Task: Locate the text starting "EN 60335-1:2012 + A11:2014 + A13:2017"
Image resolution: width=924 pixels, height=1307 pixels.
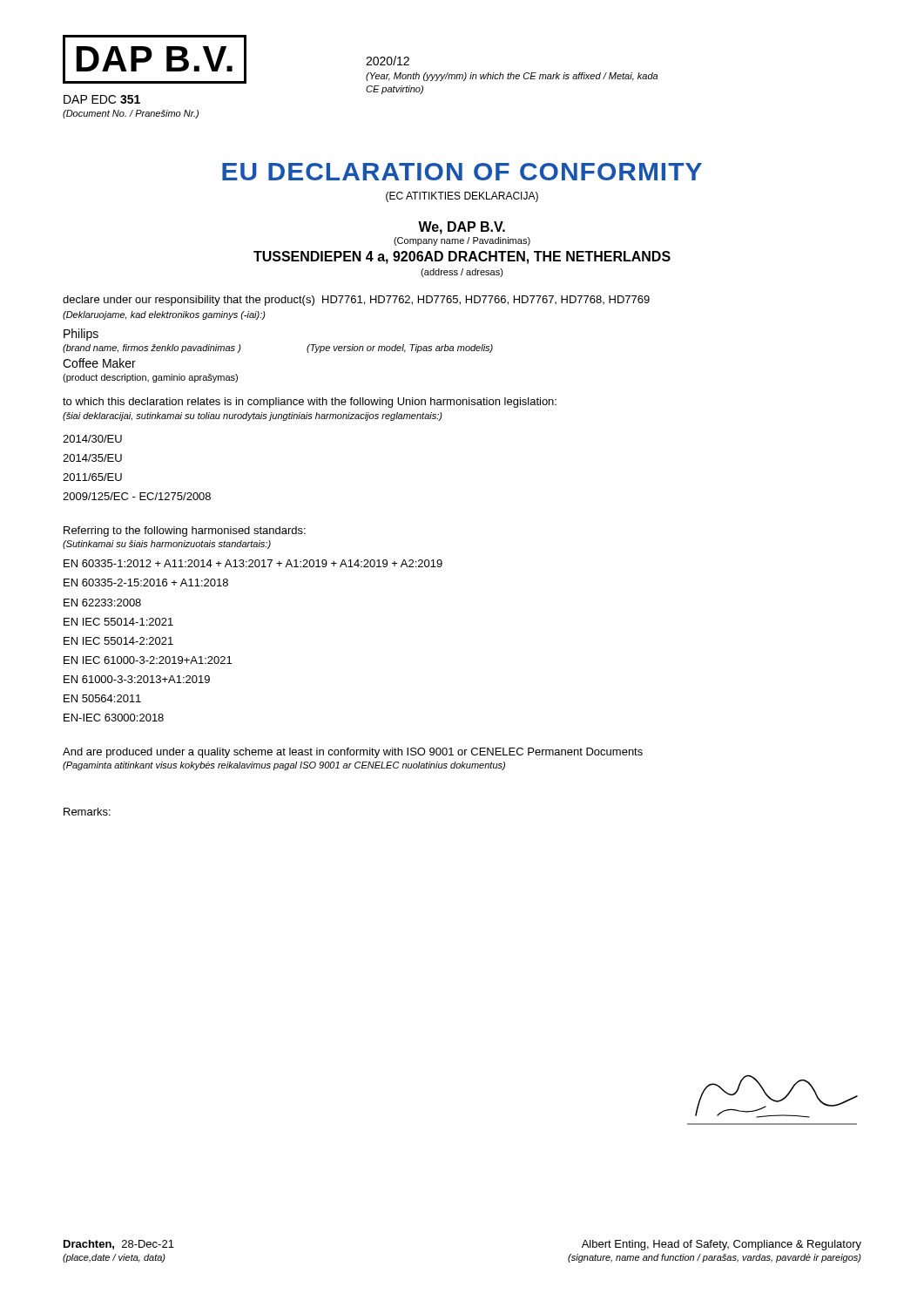Action: pos(253,564)
